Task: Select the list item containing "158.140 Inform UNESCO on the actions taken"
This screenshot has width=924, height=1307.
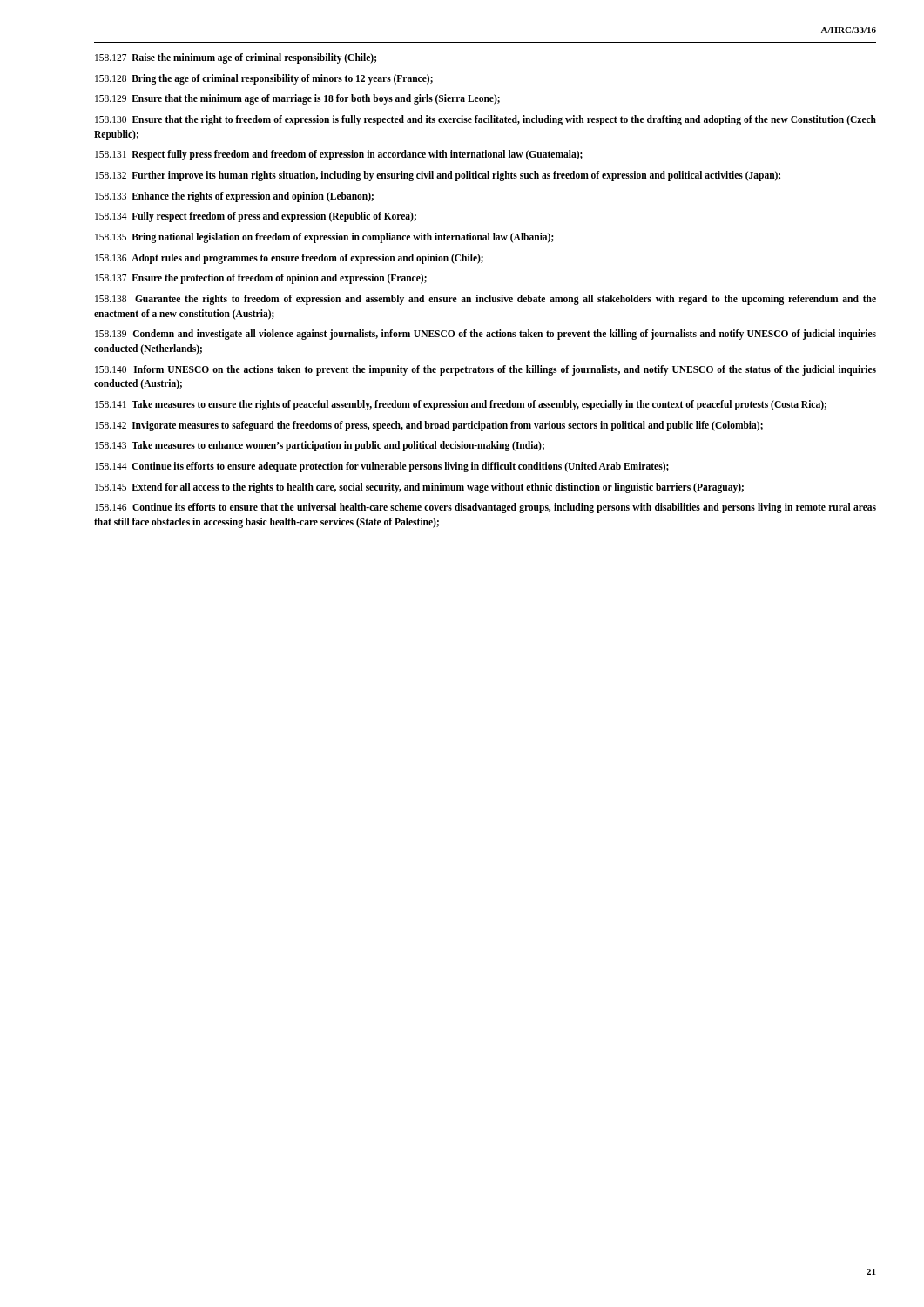Action: [485, 376]
